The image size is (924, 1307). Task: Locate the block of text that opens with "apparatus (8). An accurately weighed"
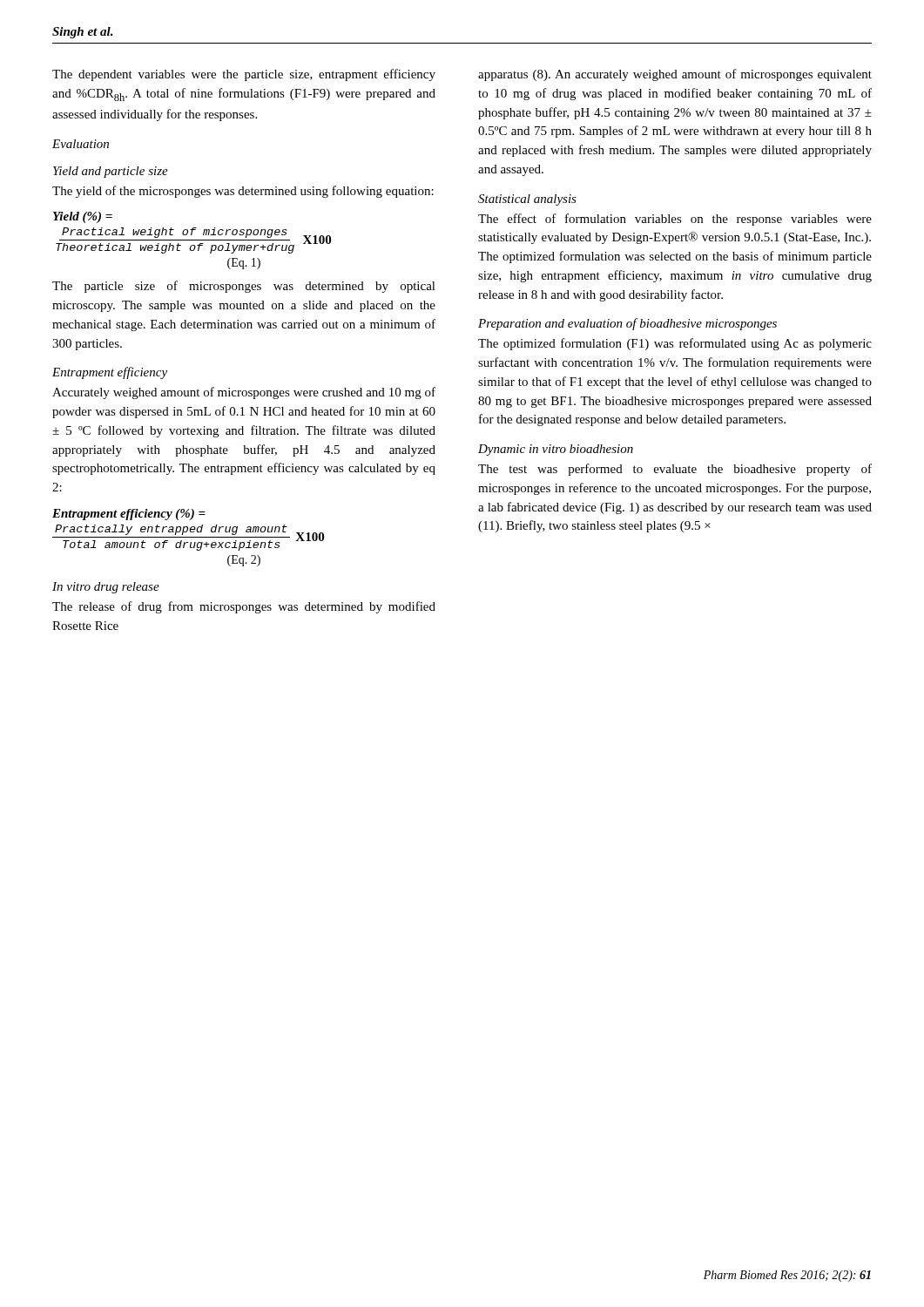pos(675,122)
